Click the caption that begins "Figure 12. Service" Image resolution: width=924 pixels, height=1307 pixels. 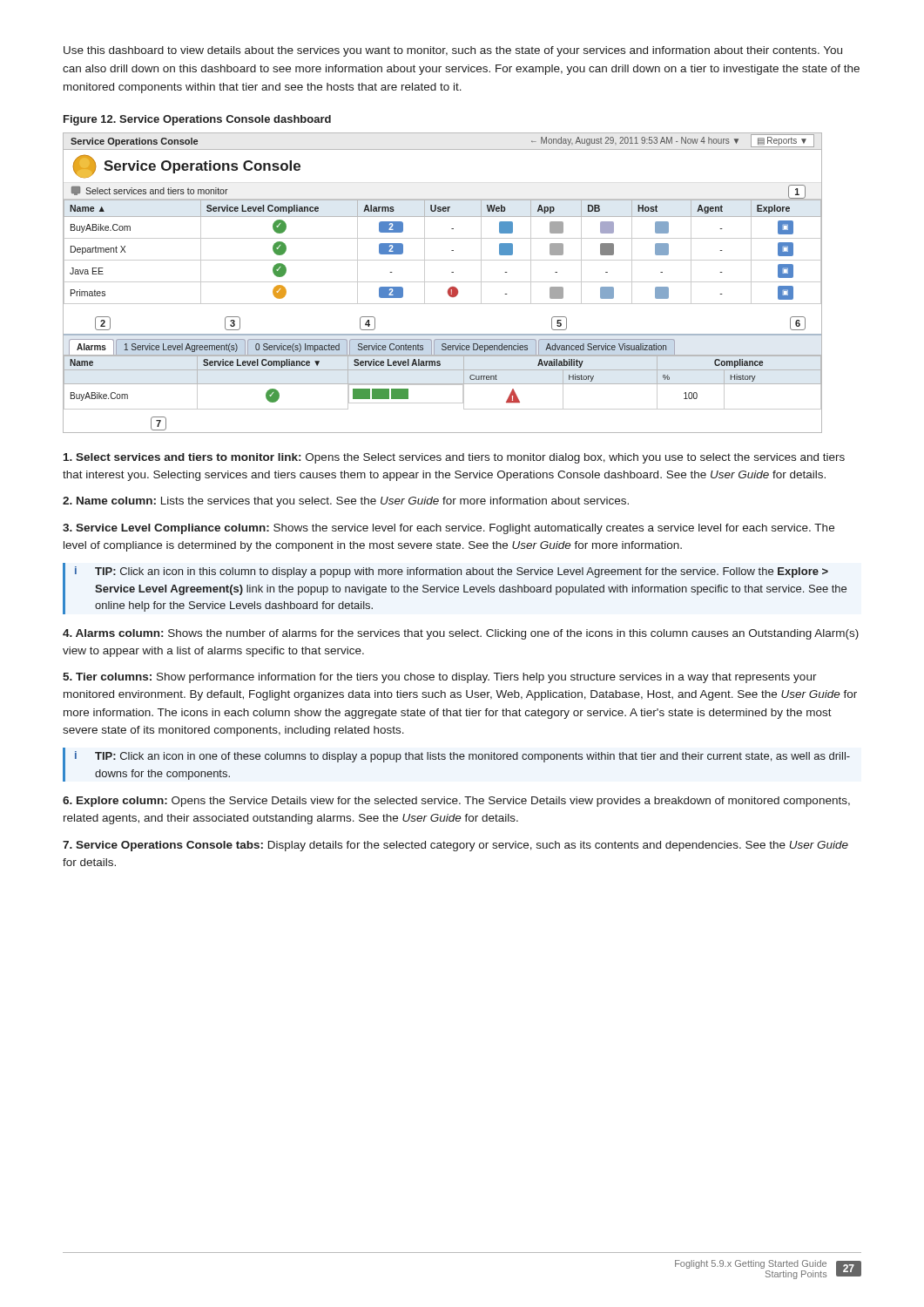pyautogui.click(x=197, y=119)
